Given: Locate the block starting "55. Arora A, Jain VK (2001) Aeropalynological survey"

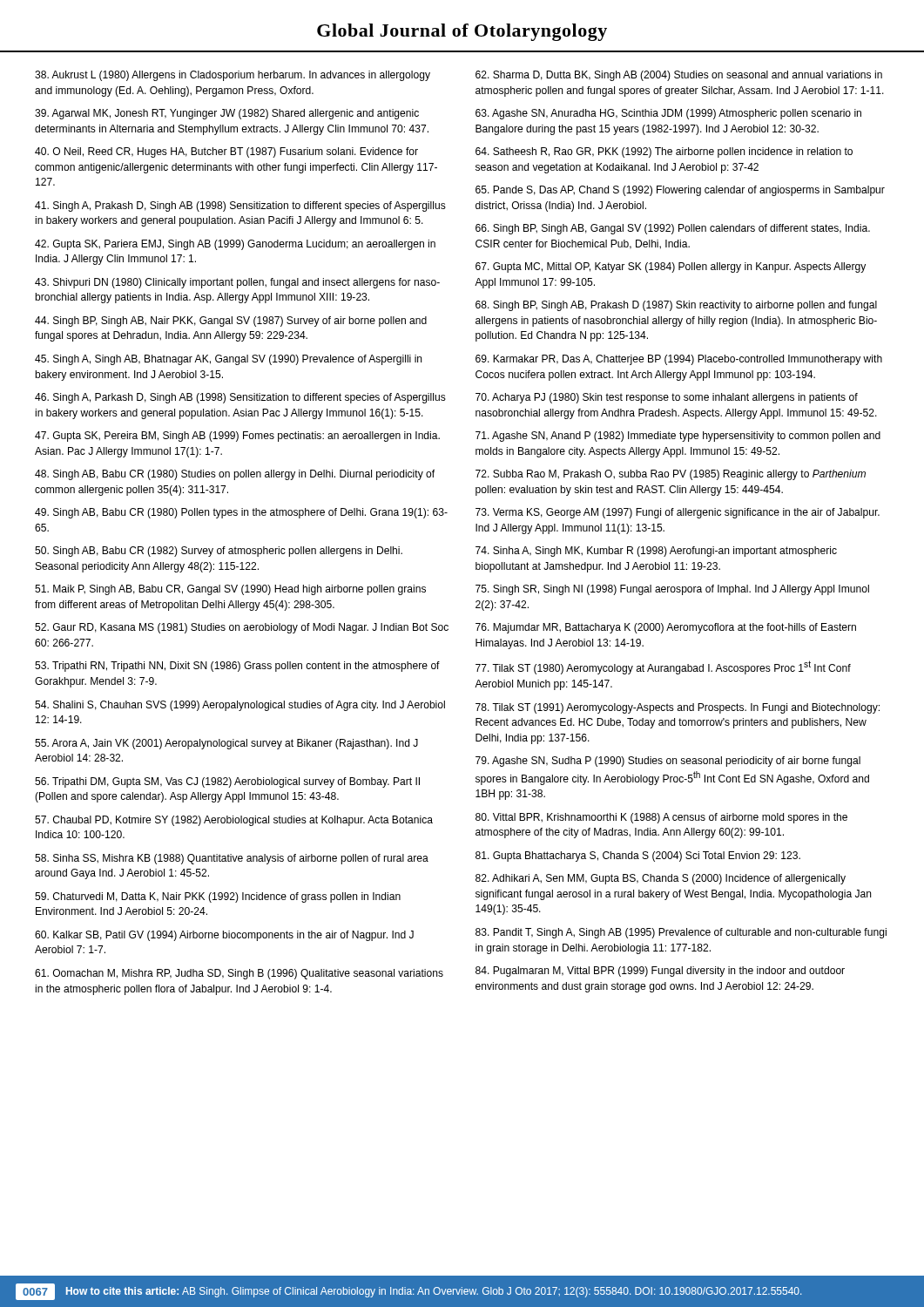Looking at the screenshot, I should (x=227, y=751).
